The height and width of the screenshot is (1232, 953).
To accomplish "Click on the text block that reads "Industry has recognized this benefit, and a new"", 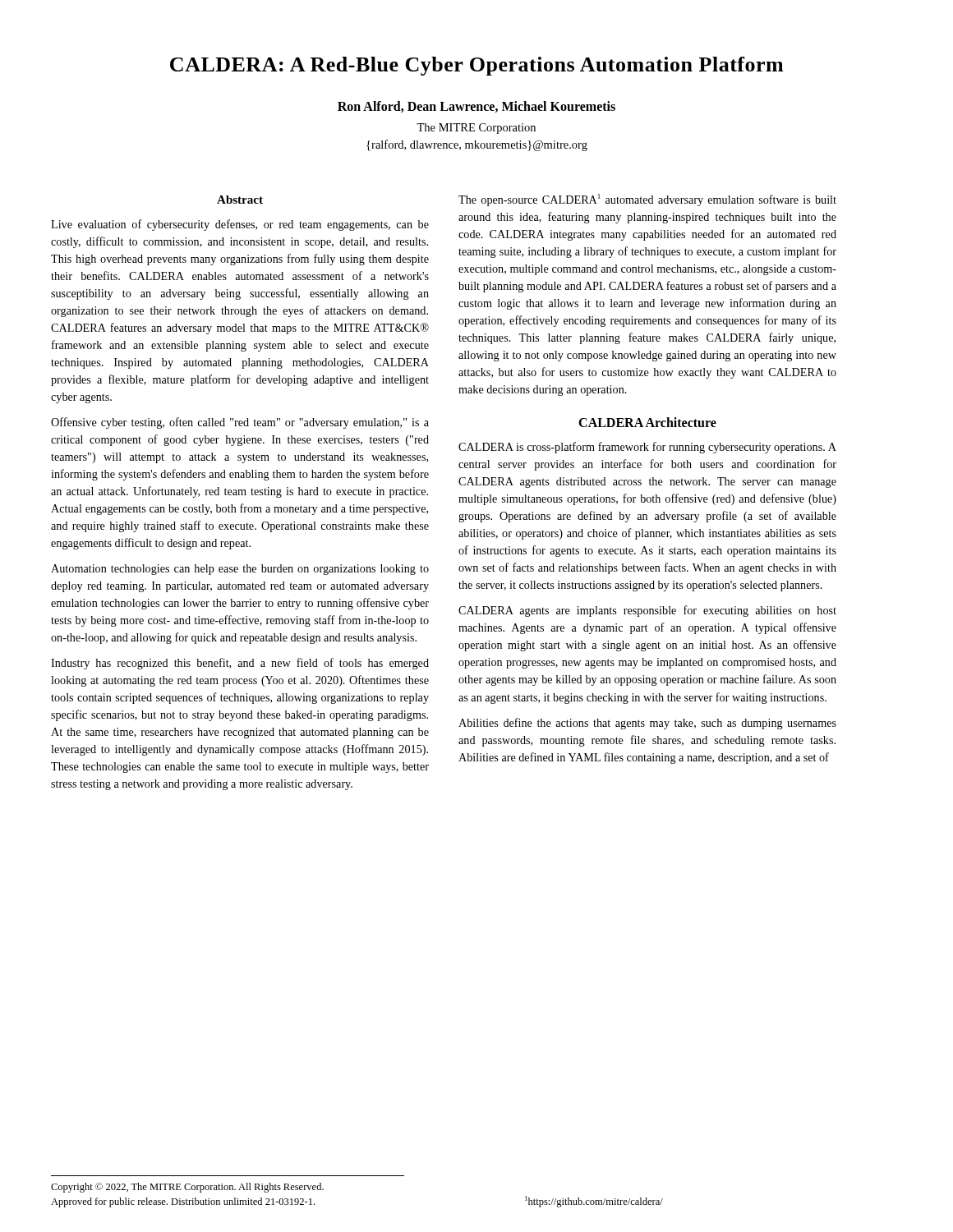I will 240,723.
